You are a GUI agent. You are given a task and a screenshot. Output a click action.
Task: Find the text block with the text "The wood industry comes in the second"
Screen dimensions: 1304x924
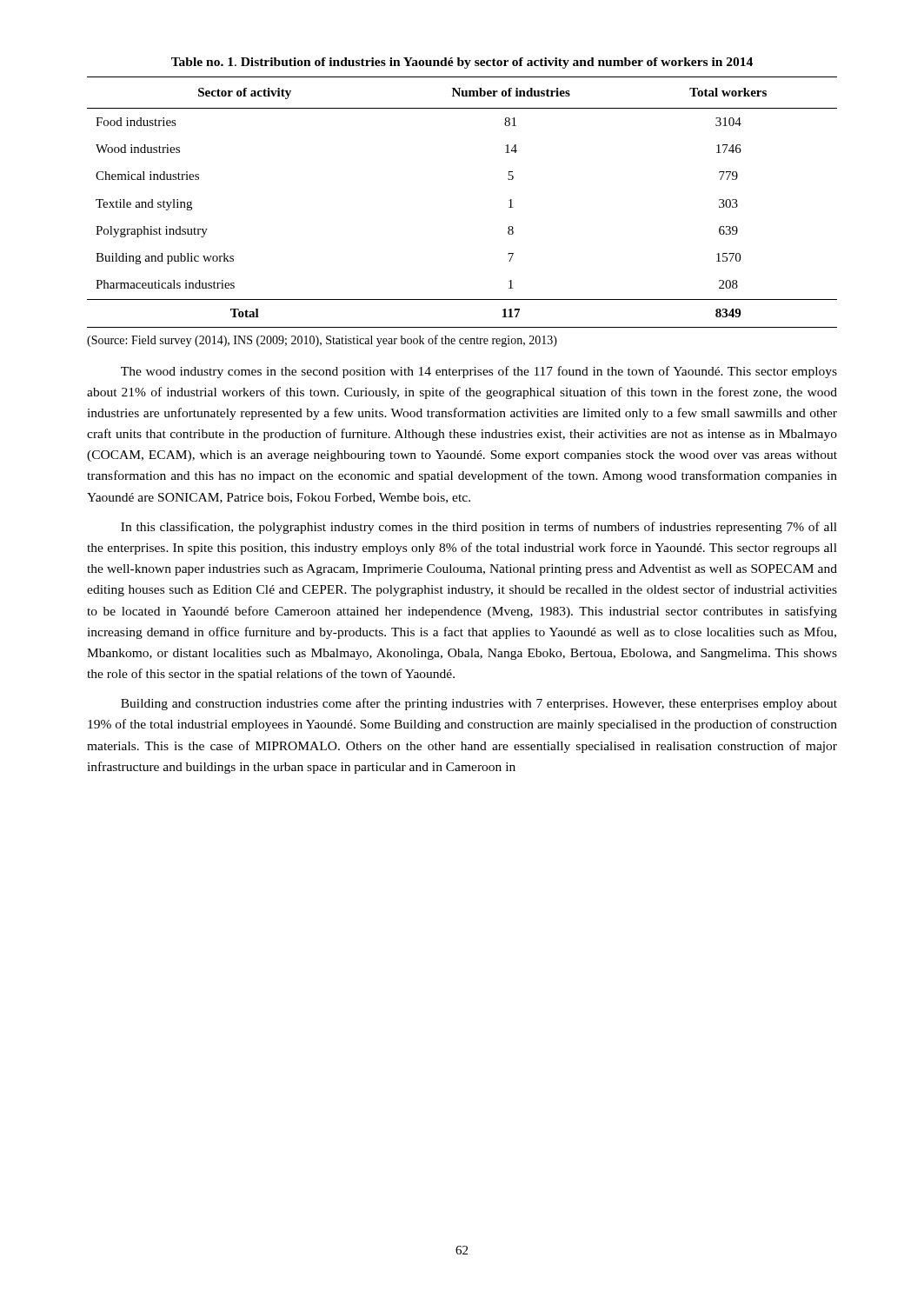tap(462, 433)
